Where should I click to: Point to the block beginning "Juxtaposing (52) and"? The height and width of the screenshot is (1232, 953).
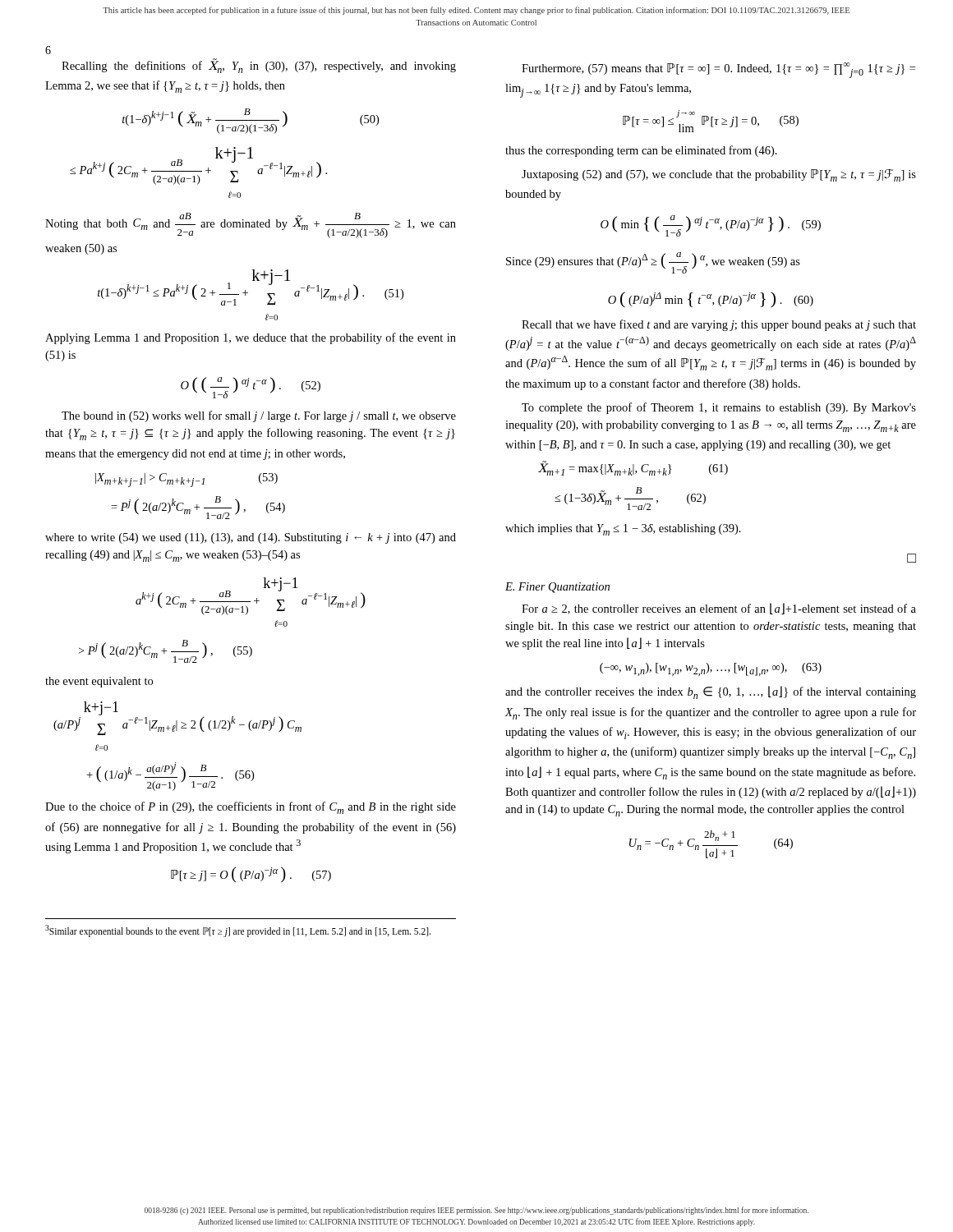[x=711, y=184]
